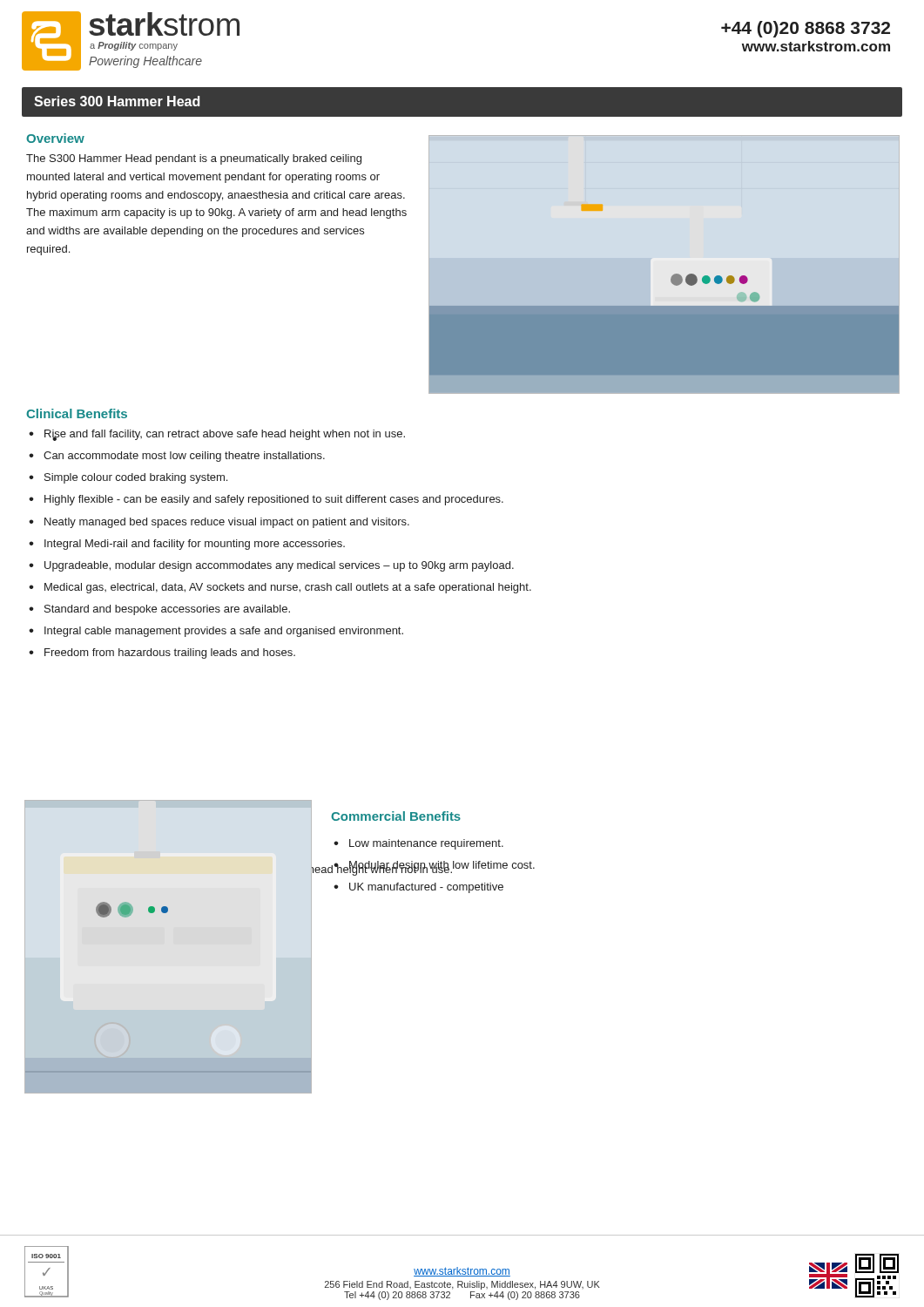The height and width of the screenshot is (1307, 924).
Task: Locate the section header that reads "Commercial Benefits"
Action: tap(396, 816)
